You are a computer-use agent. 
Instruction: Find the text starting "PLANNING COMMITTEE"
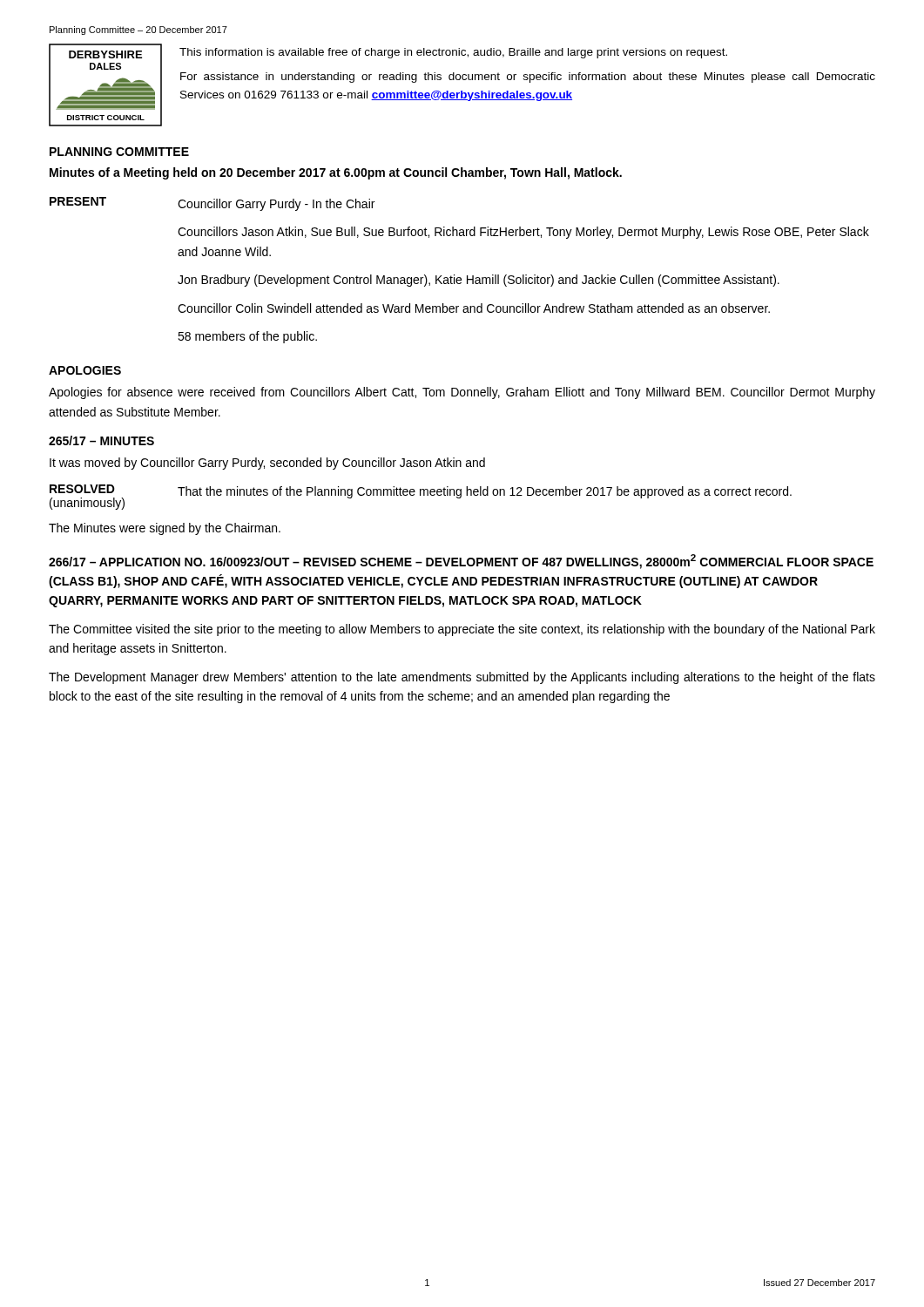[x=119, y=152]
